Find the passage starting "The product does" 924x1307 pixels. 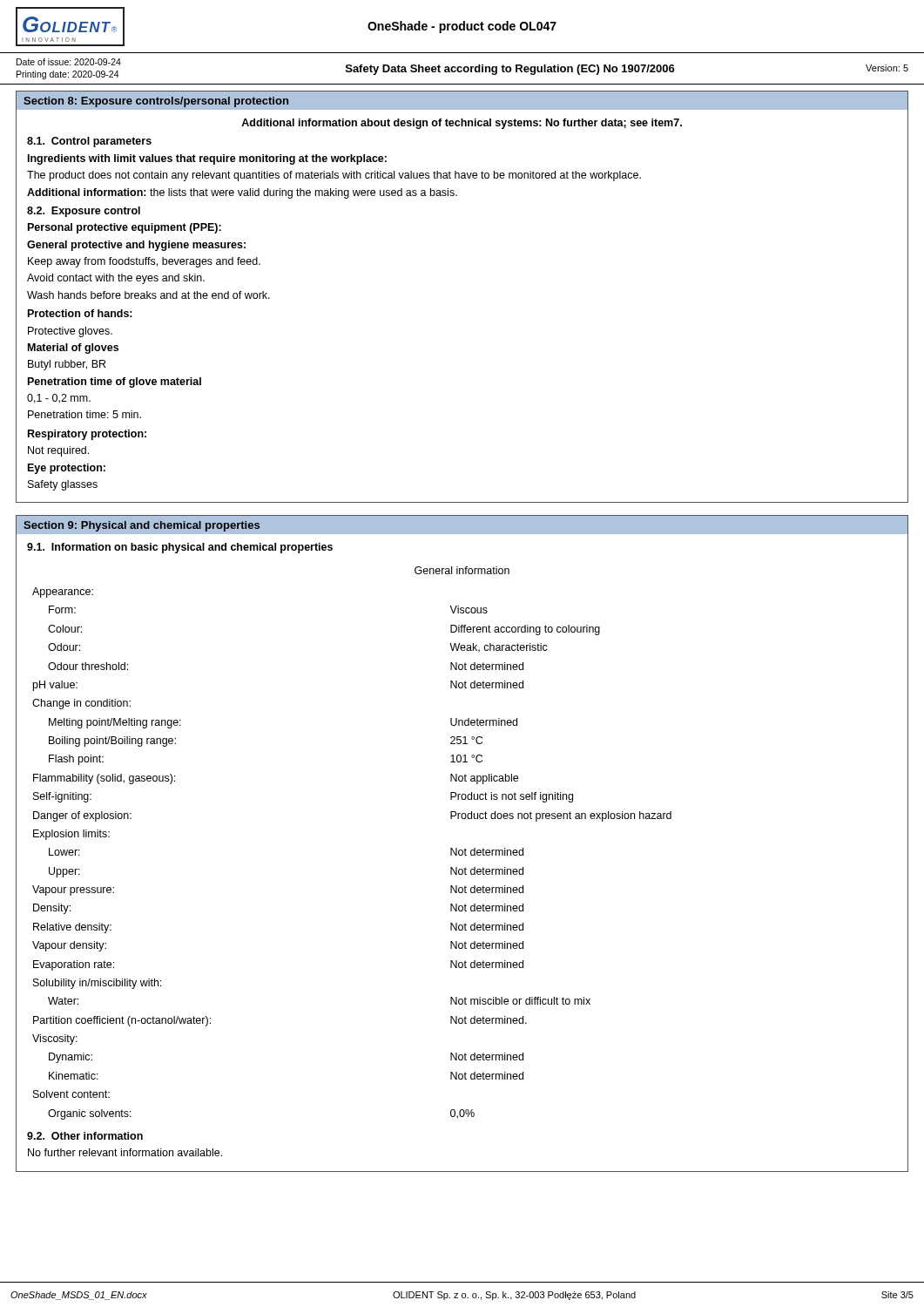(x=334, y=175)
